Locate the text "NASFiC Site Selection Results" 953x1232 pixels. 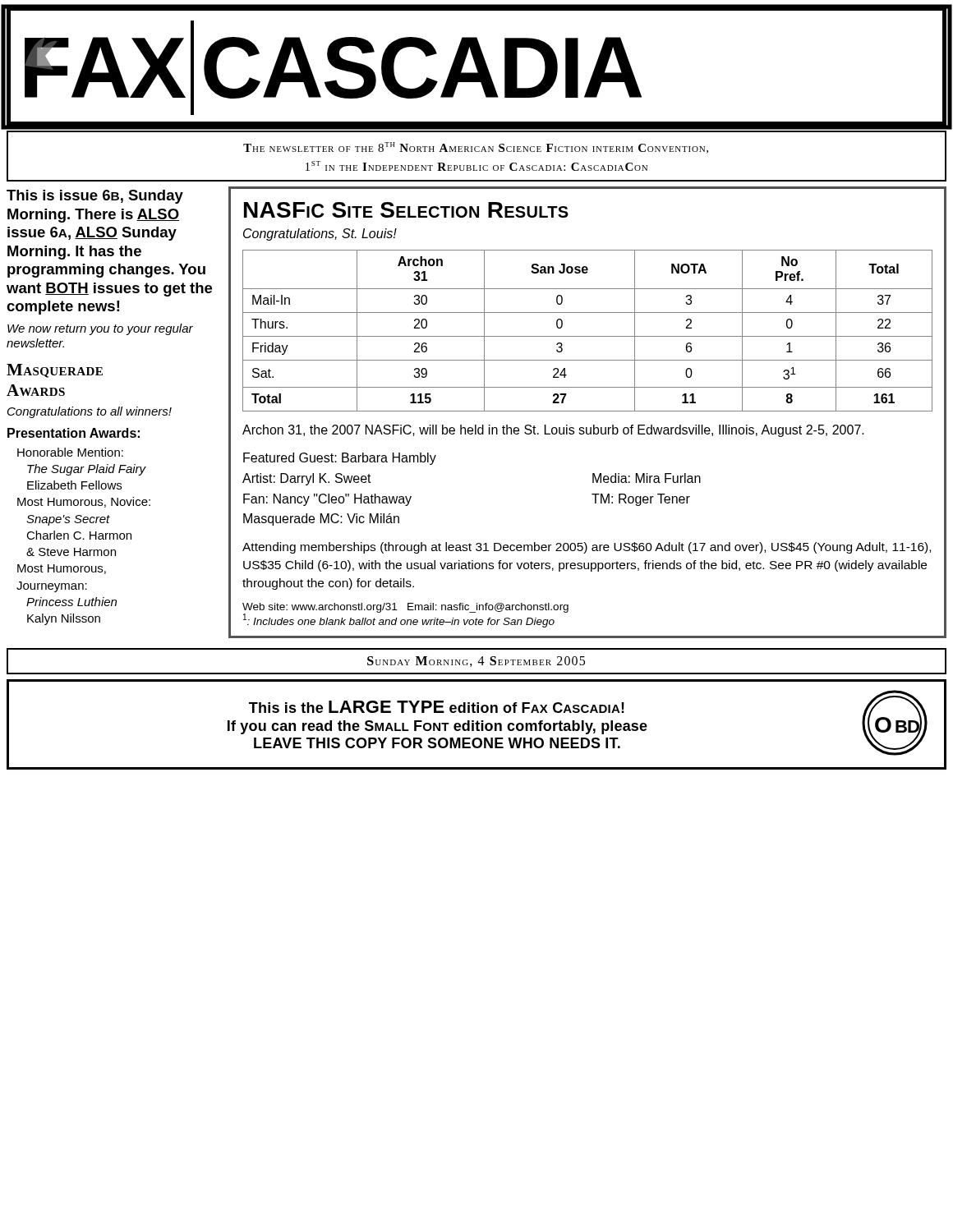point(406,210)
